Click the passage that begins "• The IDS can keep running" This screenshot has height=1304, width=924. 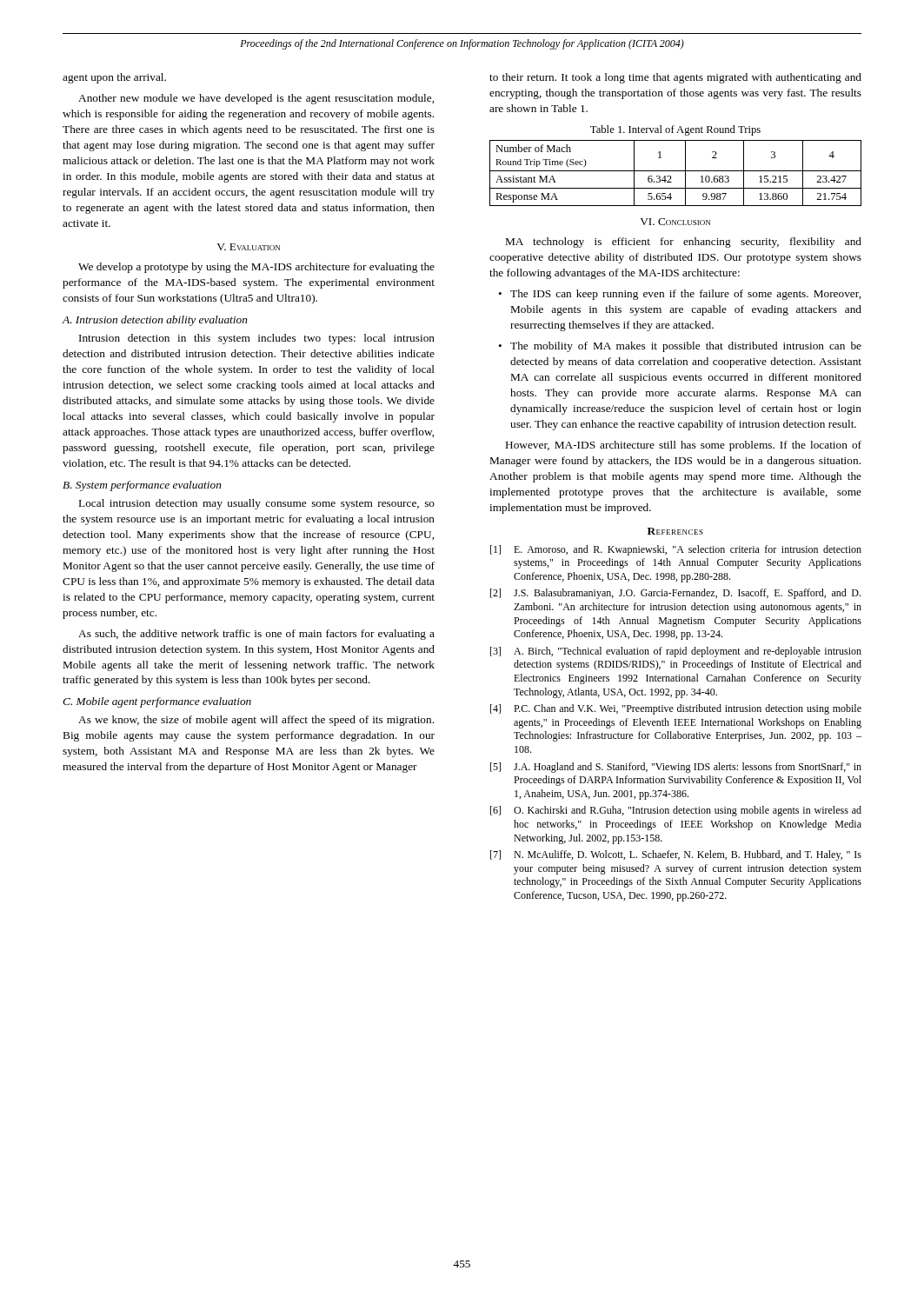click(x=680, y=309)
